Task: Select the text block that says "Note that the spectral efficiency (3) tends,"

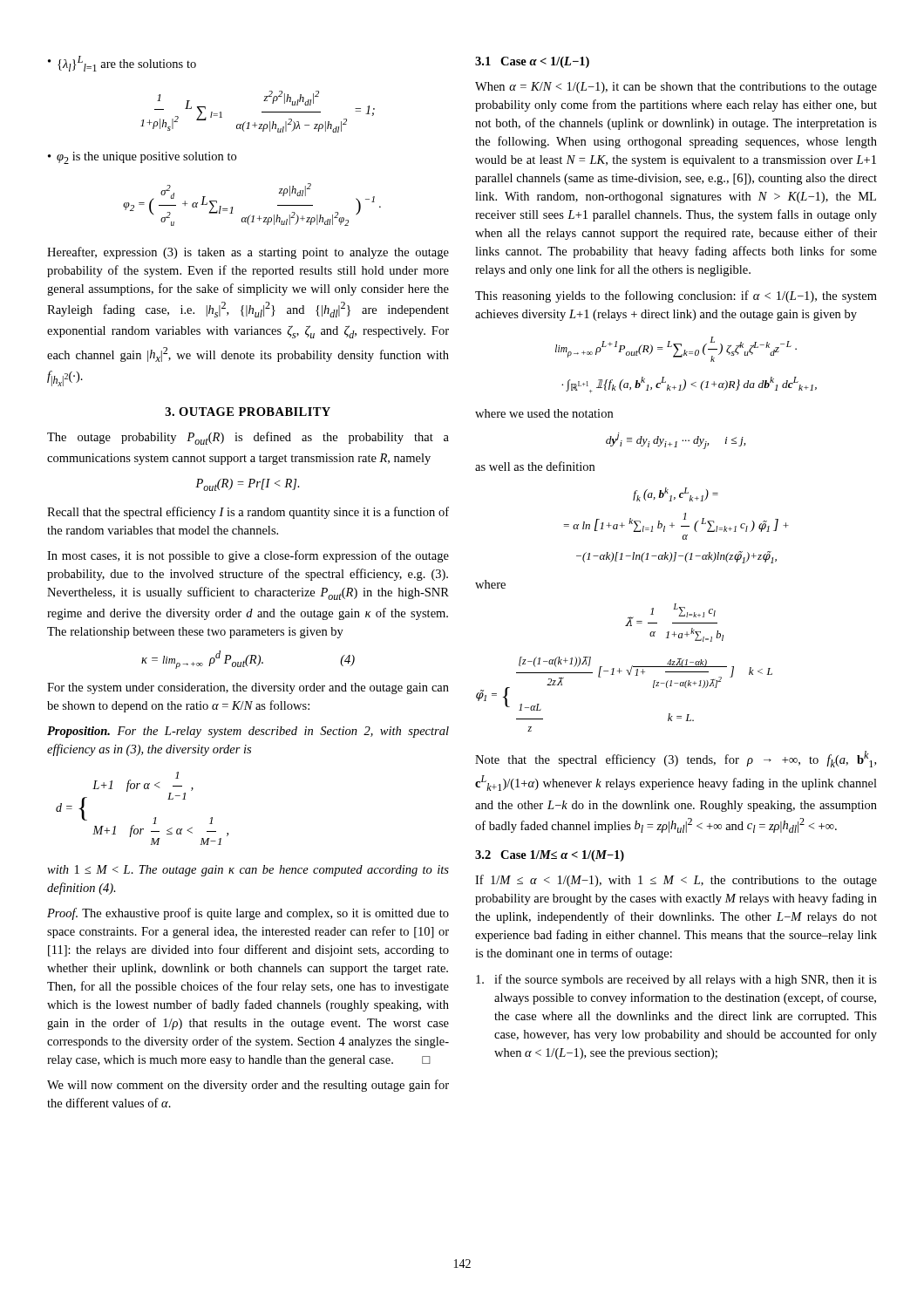Action: point(676,792)
